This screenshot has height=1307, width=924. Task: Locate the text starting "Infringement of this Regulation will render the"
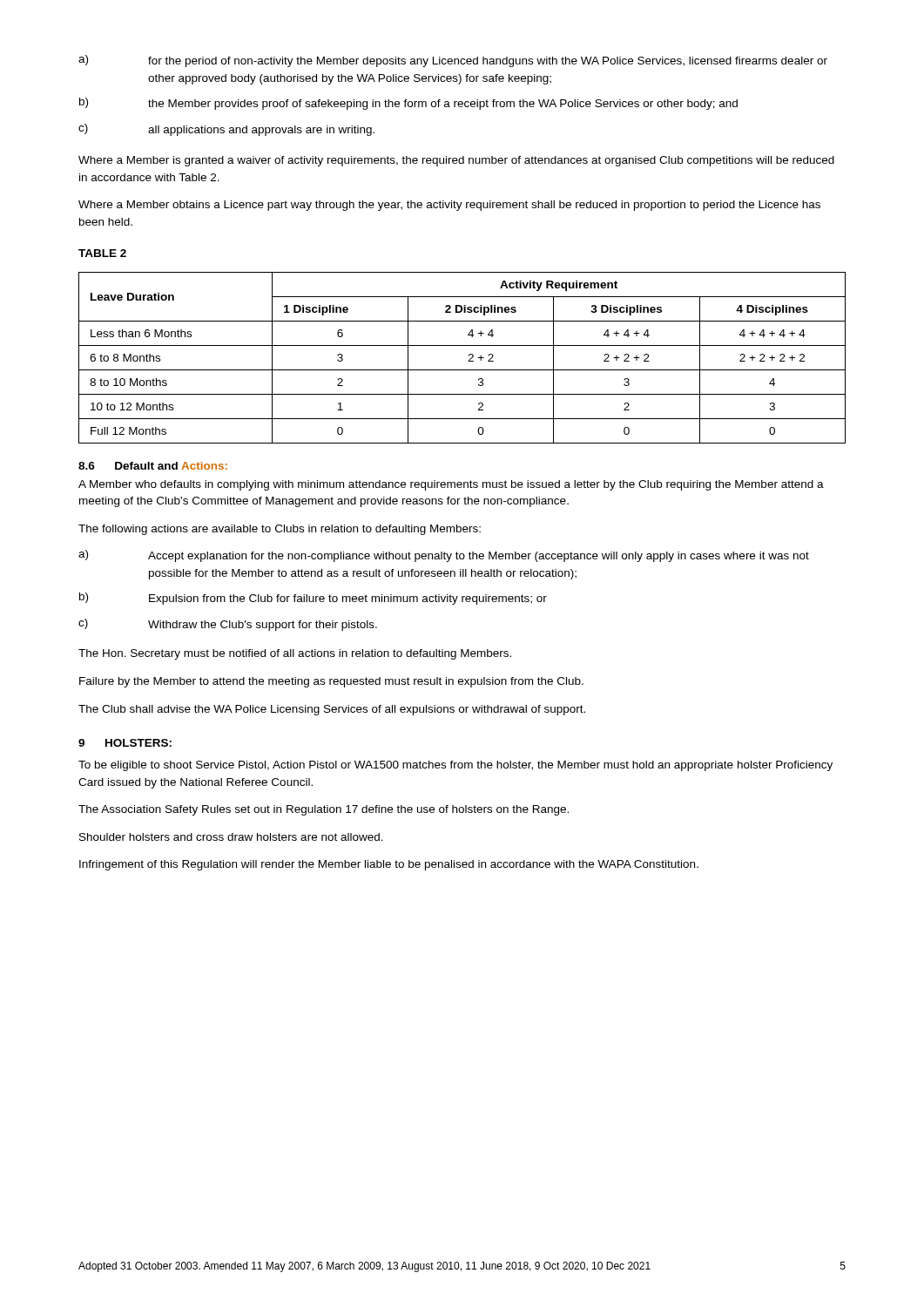(x=389, y=864)
